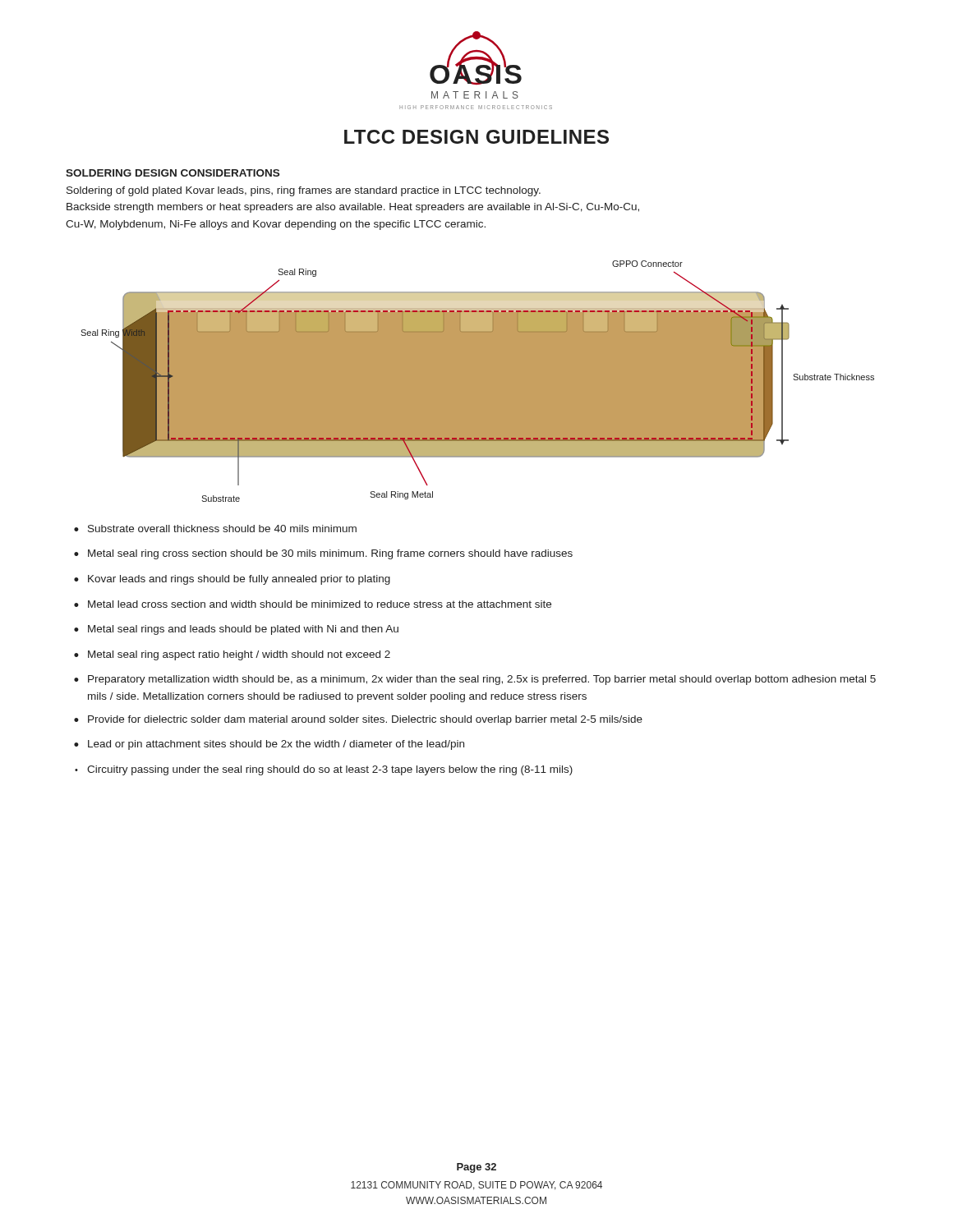Navigate to the text starting "Soldering of gold"
The image size is (953, 1232).
pyautogui.click(x=353, y=207)
